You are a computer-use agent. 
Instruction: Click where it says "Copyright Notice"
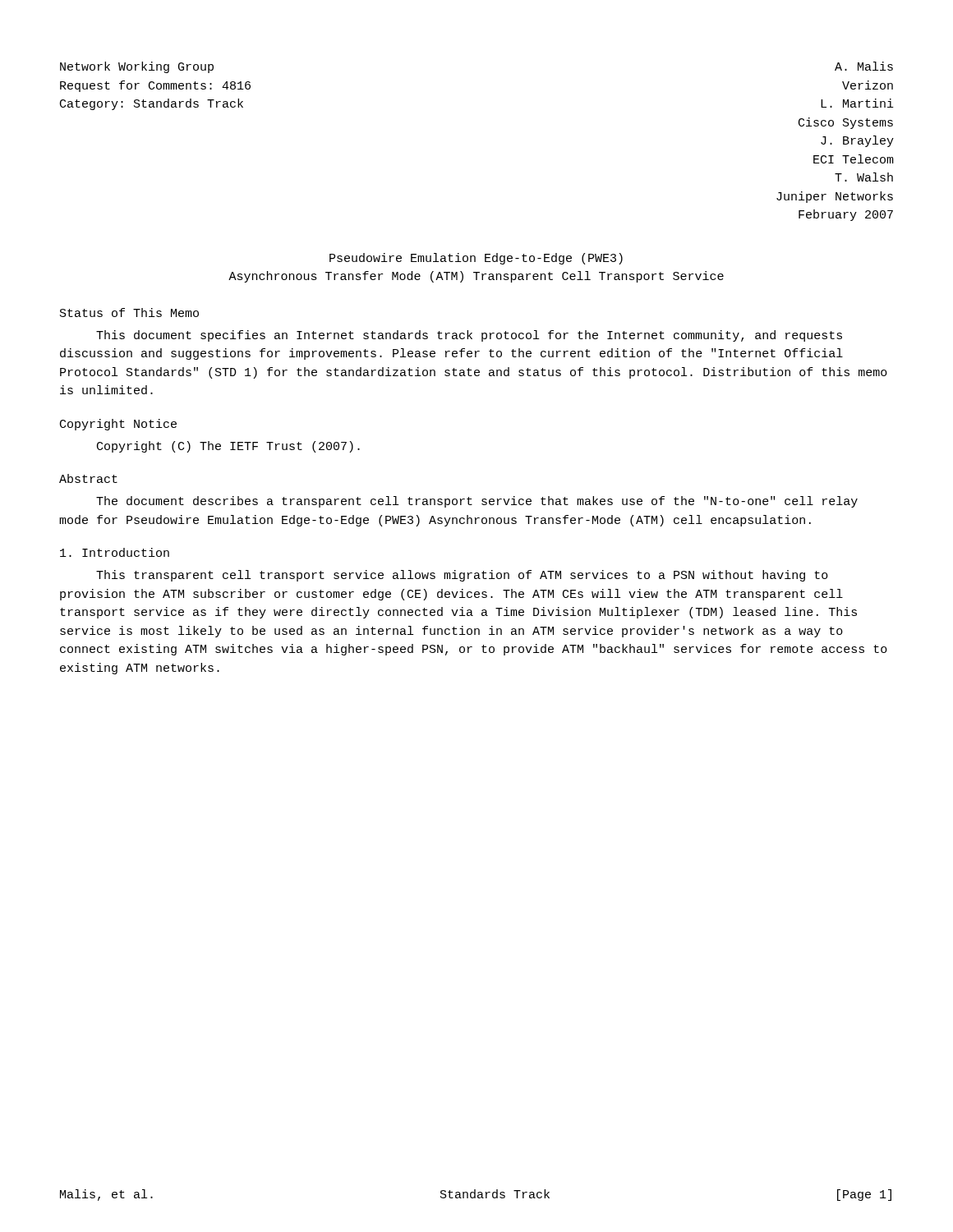tap(118, 425)
